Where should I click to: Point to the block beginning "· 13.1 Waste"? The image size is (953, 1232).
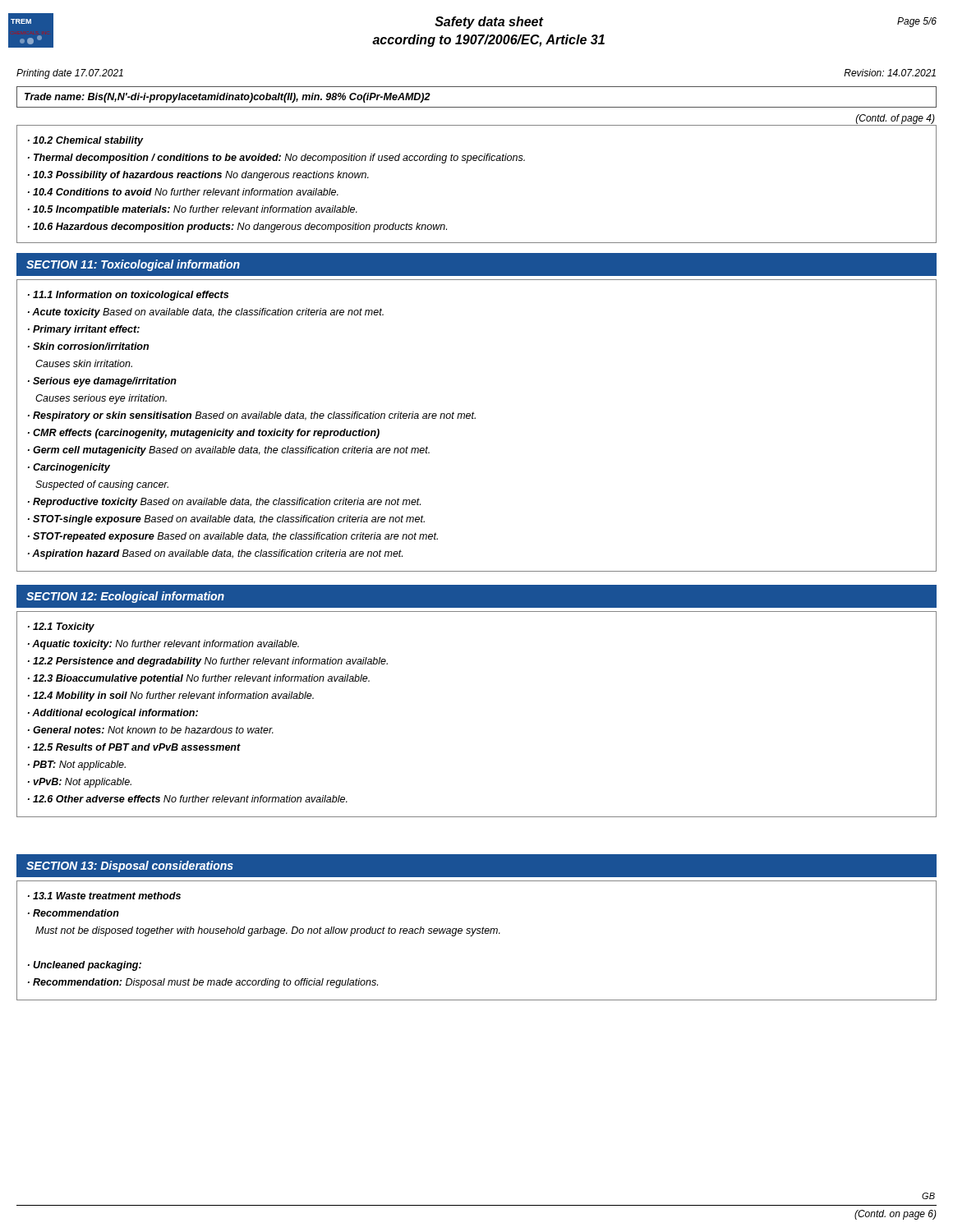click(104, 896)
